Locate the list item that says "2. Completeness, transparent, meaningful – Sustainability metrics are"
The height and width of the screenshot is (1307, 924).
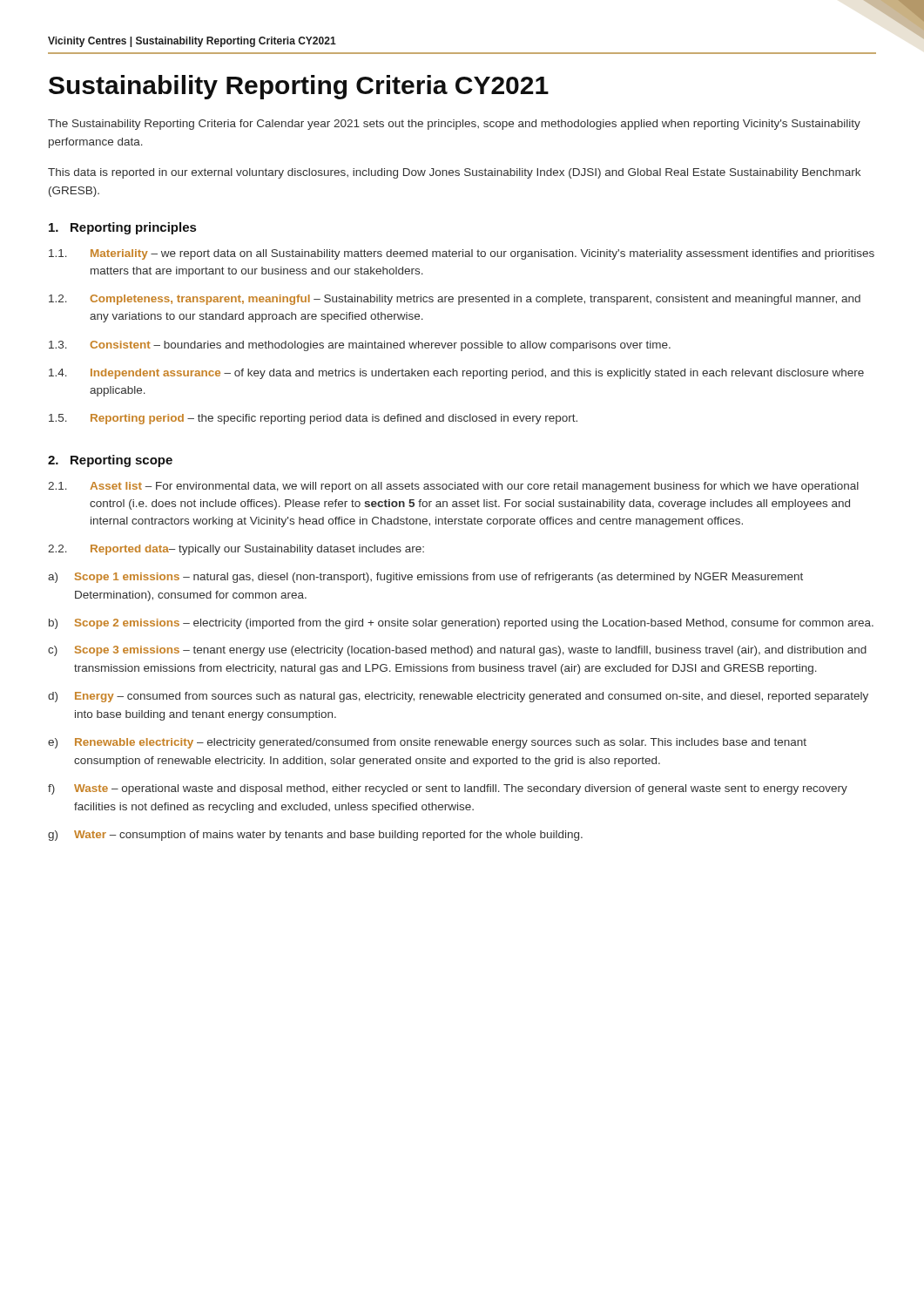pyautogui.click(x=462, y=310)
